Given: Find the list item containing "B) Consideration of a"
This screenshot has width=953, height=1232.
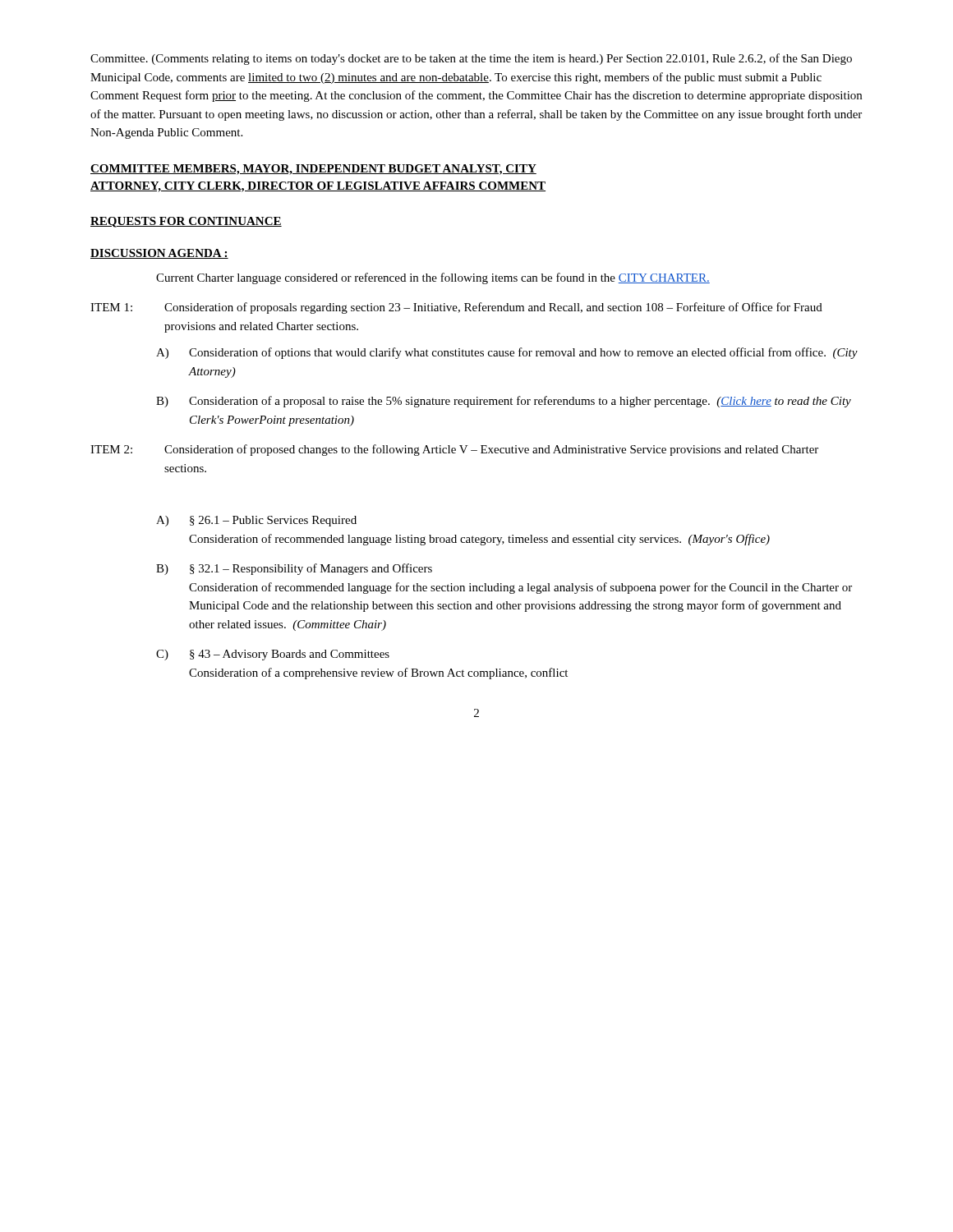Looking at the screenshot, I should 509,410.
